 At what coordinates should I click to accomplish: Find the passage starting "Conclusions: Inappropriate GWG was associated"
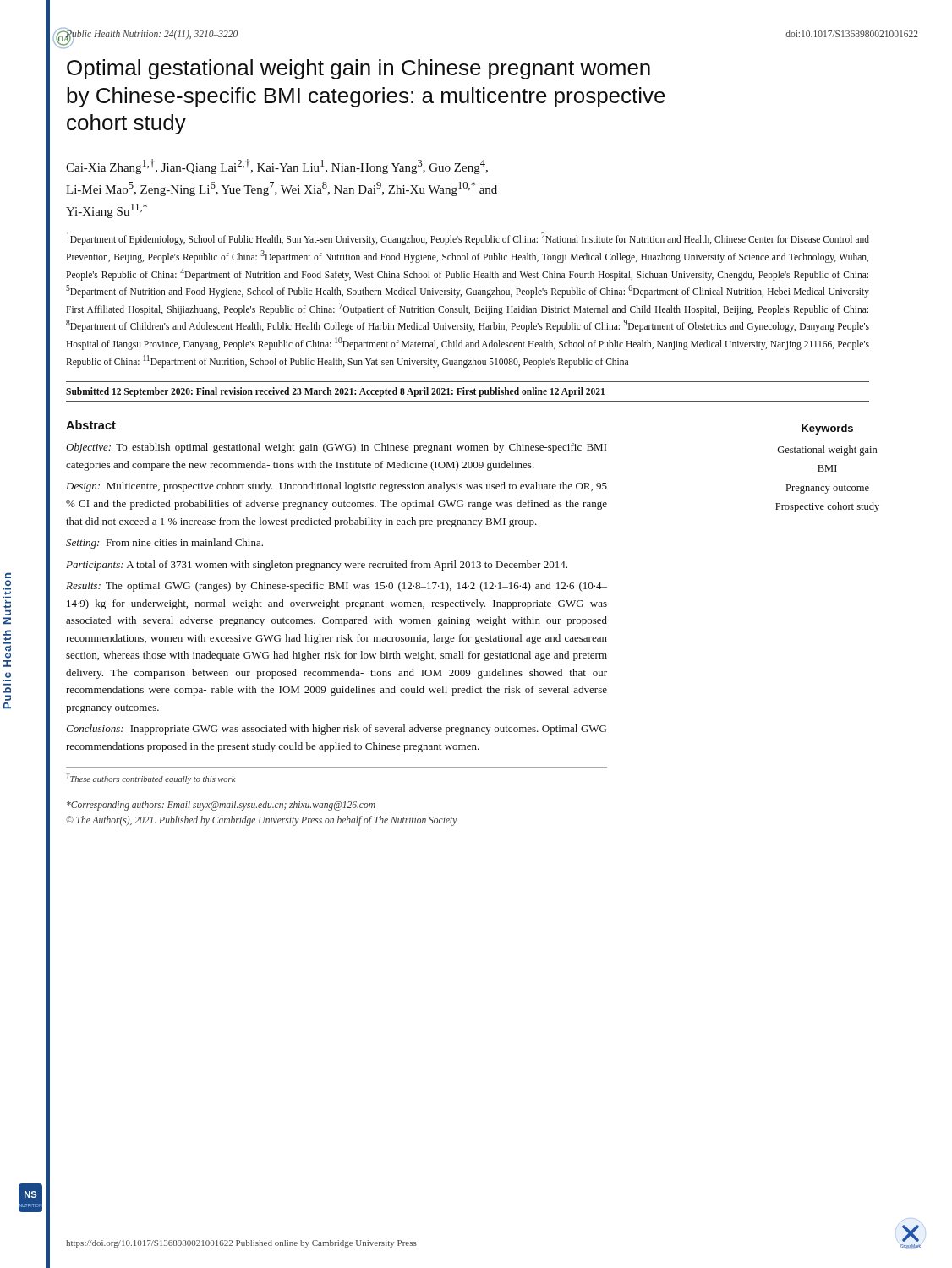click(337, 737)
